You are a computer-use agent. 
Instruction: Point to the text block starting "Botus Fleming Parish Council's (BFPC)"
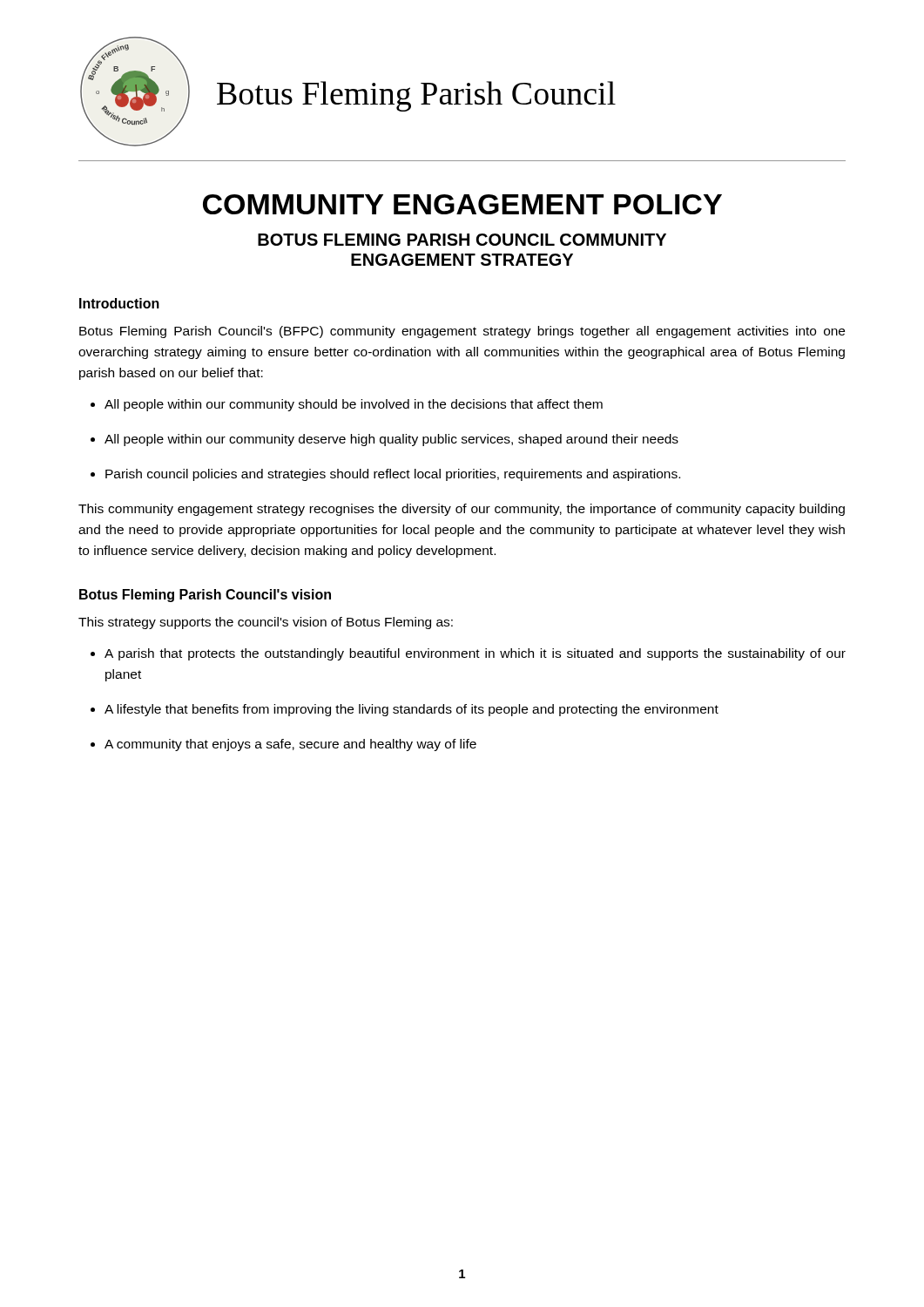462,352
